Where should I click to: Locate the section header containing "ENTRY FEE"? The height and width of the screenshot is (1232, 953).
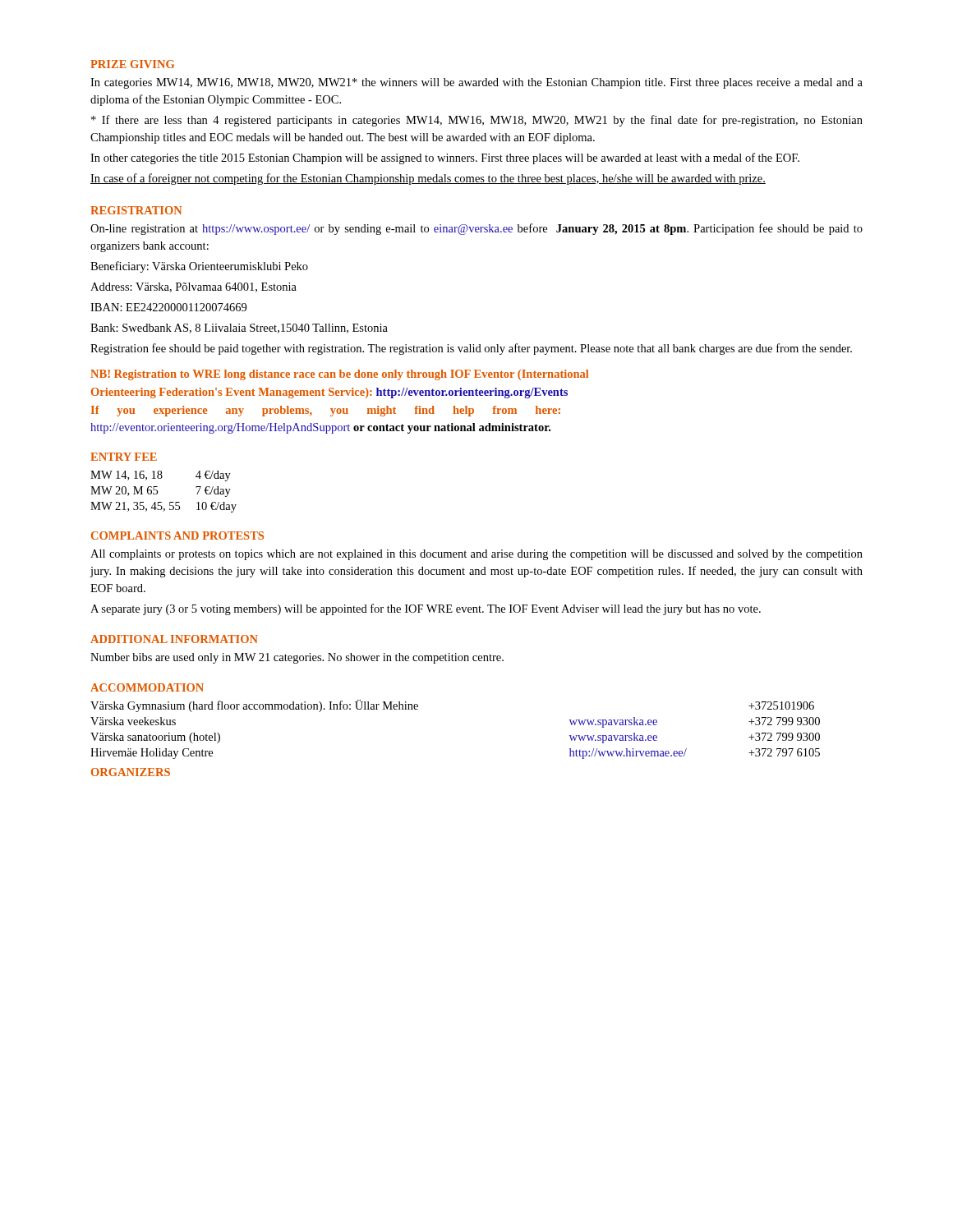[x=124, y=457]
